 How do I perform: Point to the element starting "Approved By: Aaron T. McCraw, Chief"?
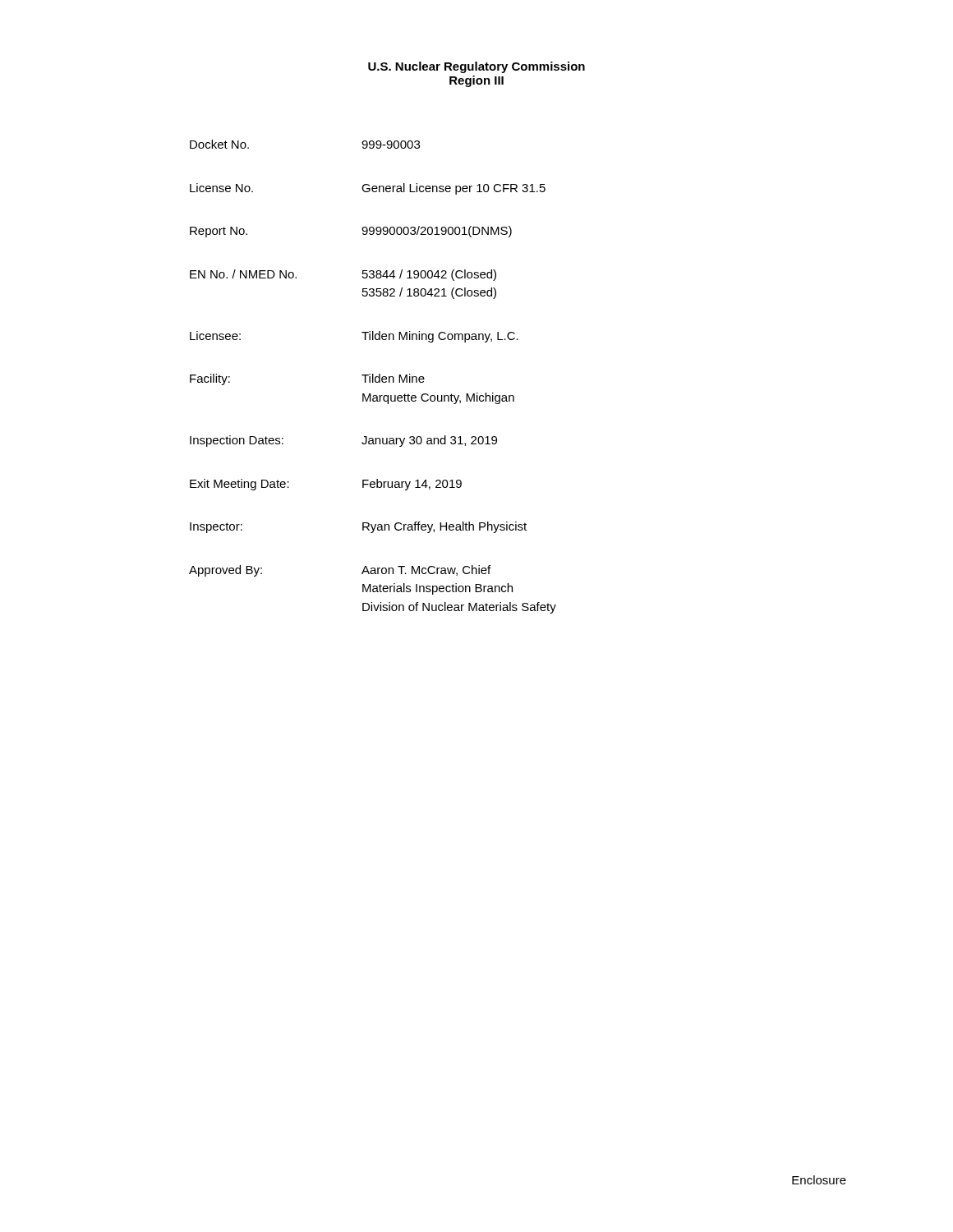[518, 588]
